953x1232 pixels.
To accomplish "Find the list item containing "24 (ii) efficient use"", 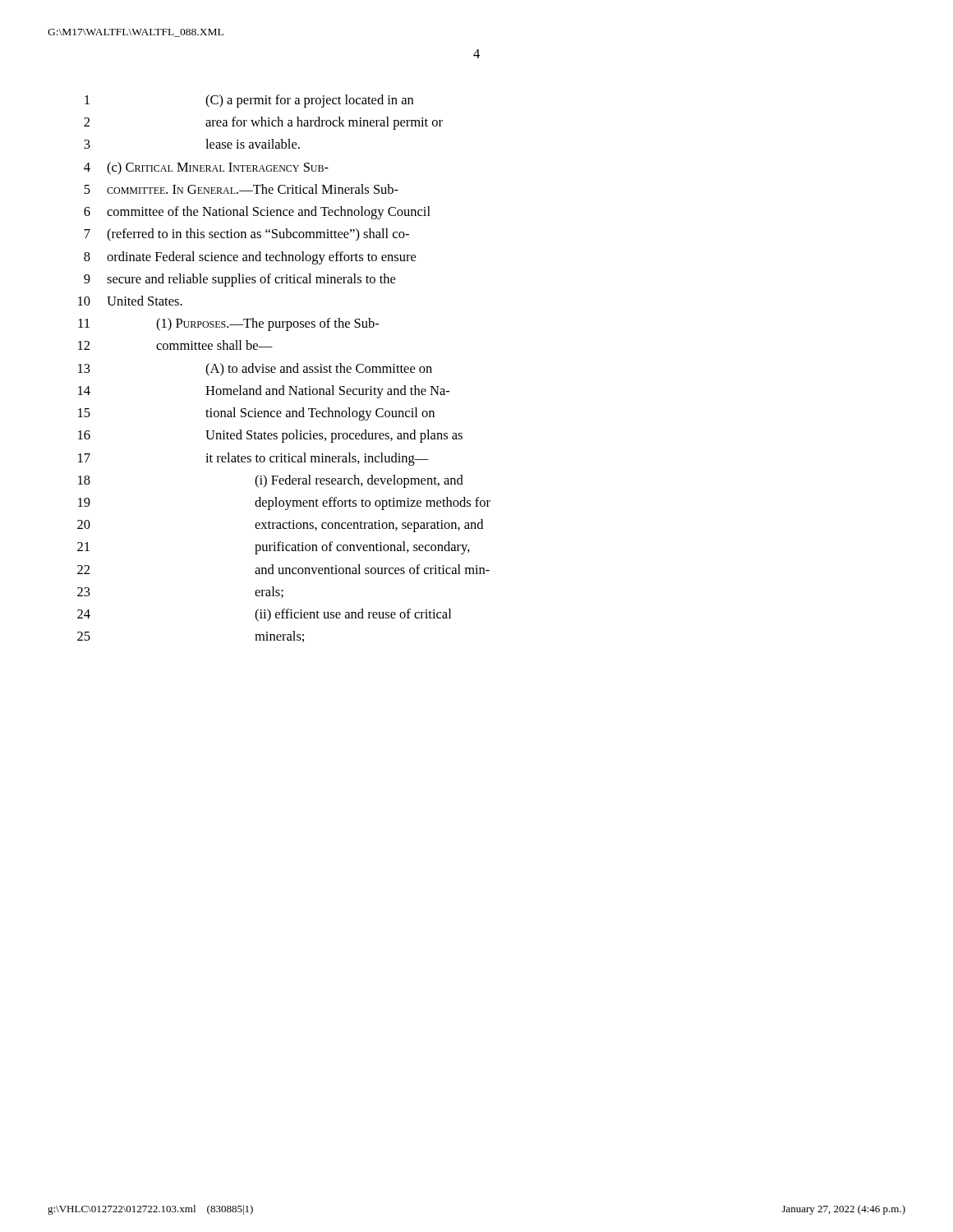I will [x=264, y=615].
